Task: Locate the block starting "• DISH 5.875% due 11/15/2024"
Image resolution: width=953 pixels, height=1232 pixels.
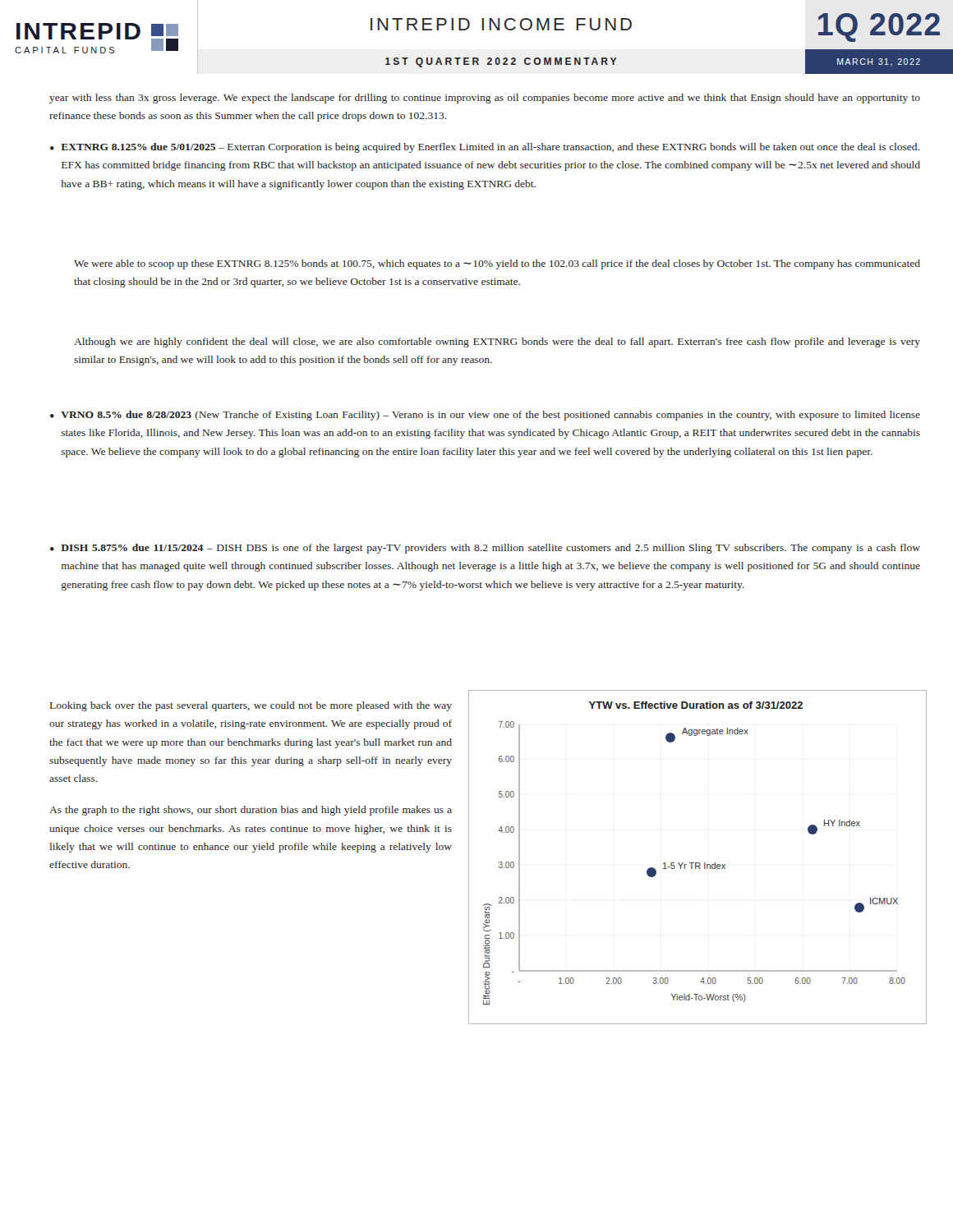Action: (x=485, y=566)
